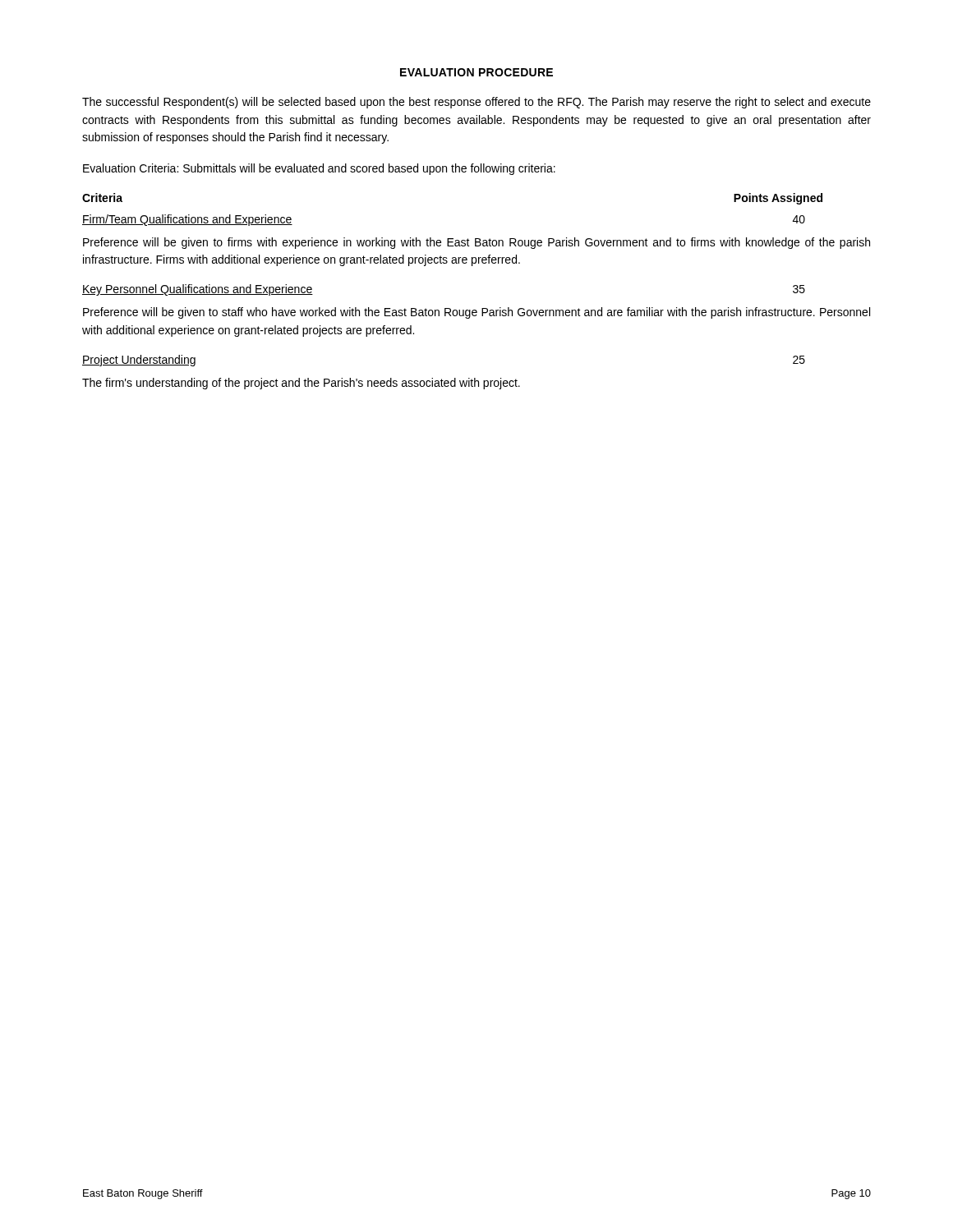Where does it say "Project Understanding 25"?
The height and width of the screenshot is (1232, 953).
(x=146, y=360)
